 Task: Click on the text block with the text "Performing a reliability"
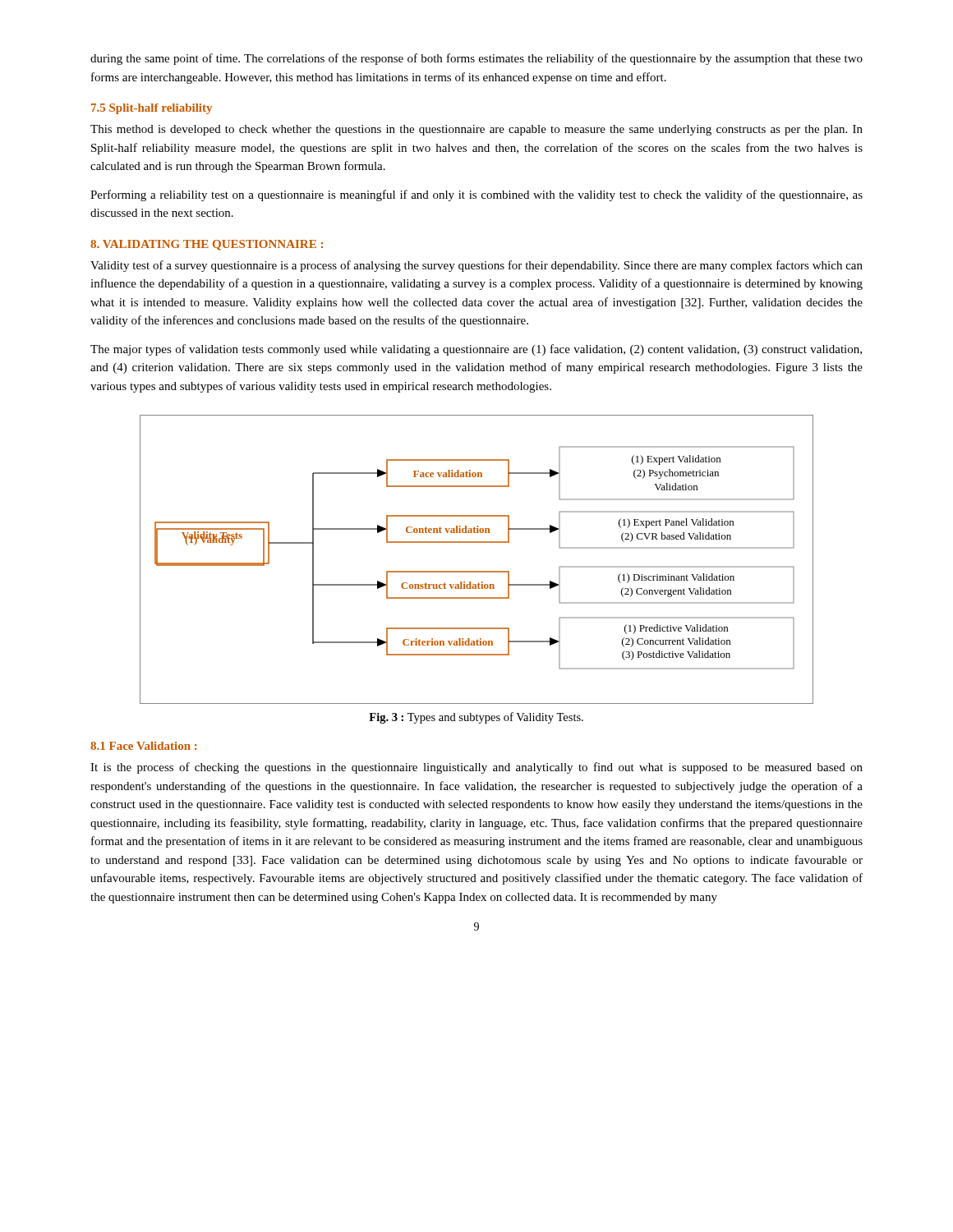coord(476,203)
